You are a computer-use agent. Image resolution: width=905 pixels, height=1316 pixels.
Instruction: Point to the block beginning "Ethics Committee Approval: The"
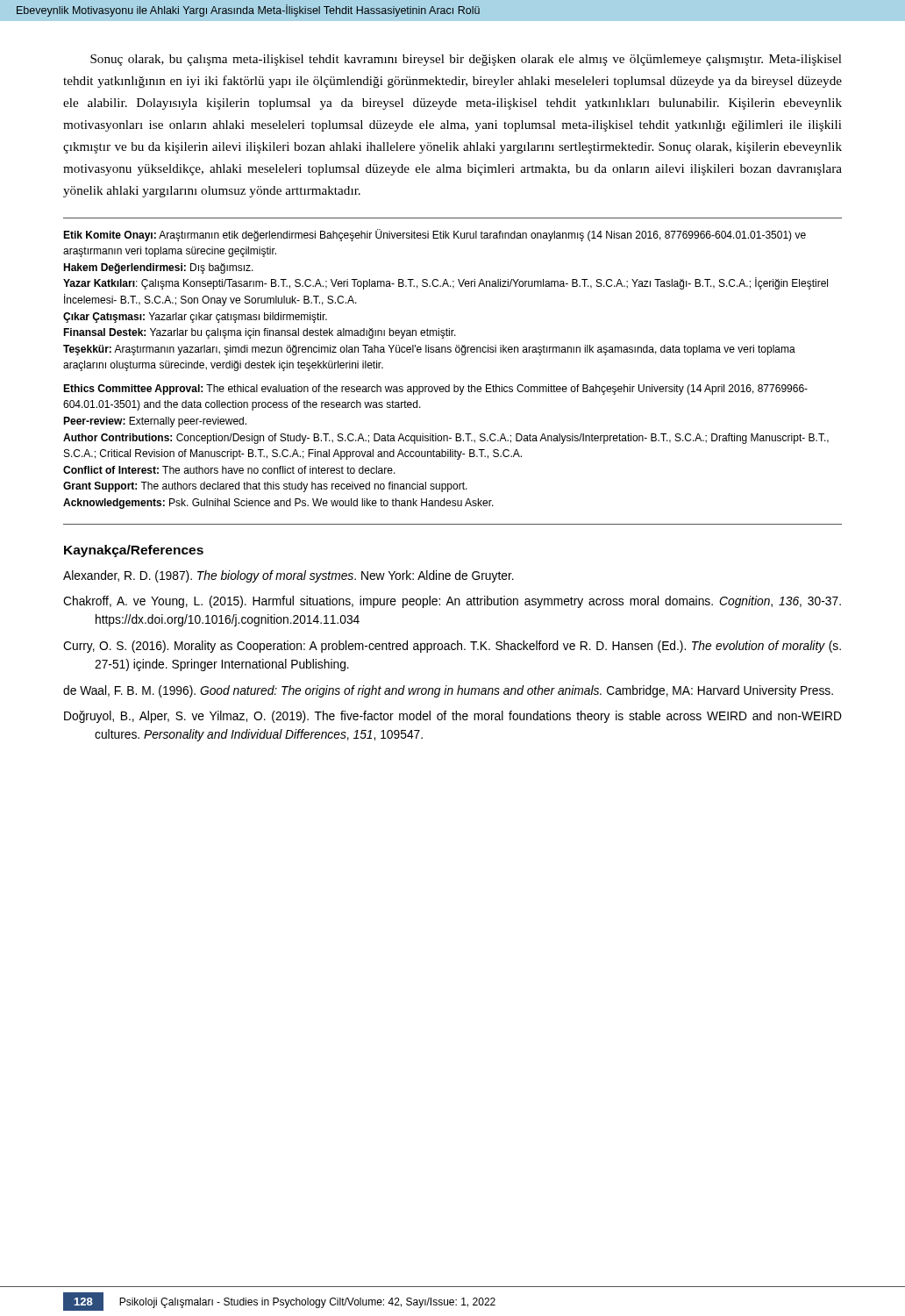446,446
